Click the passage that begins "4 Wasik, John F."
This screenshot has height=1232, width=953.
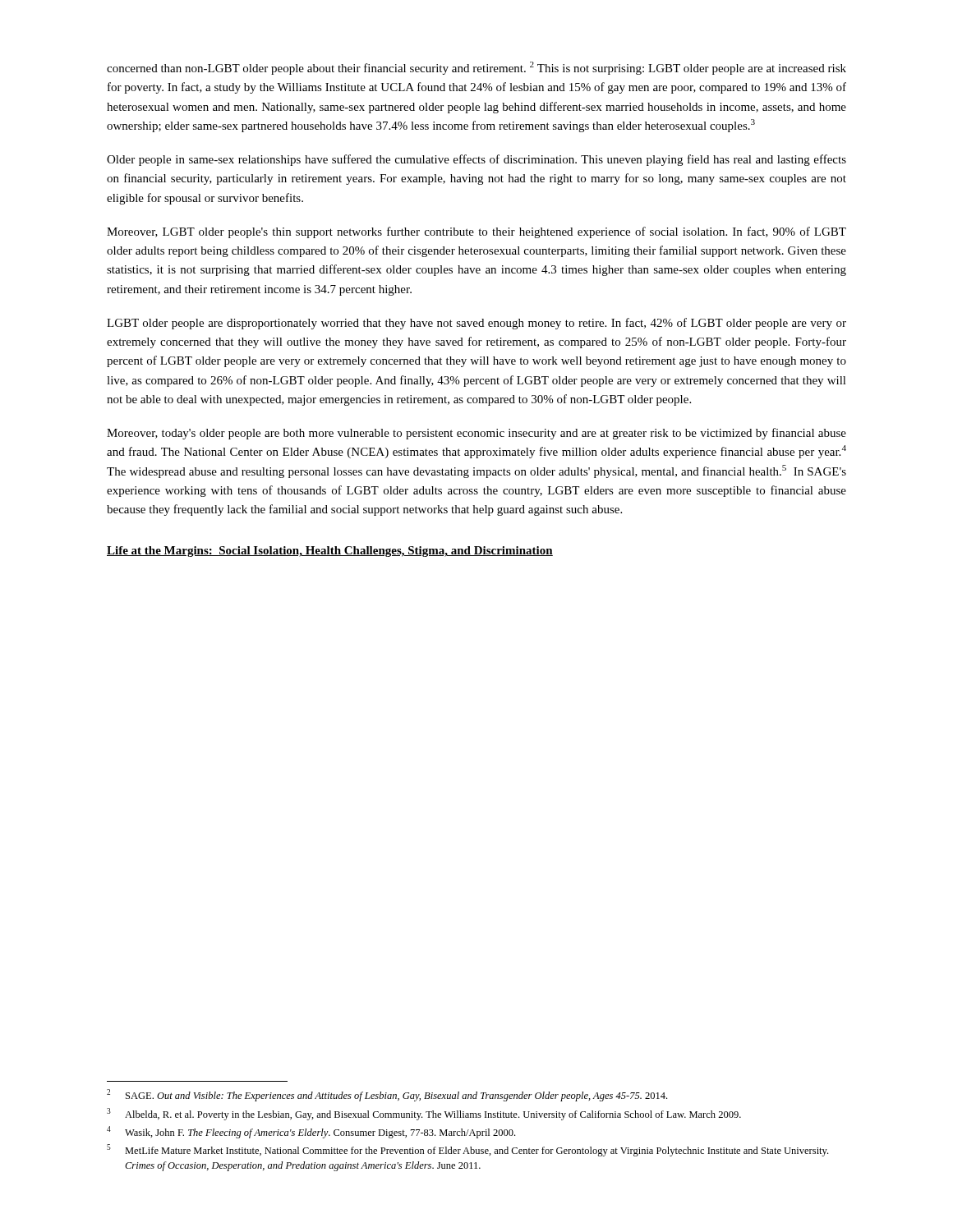pyautogui.click(x=476, y=1132)
